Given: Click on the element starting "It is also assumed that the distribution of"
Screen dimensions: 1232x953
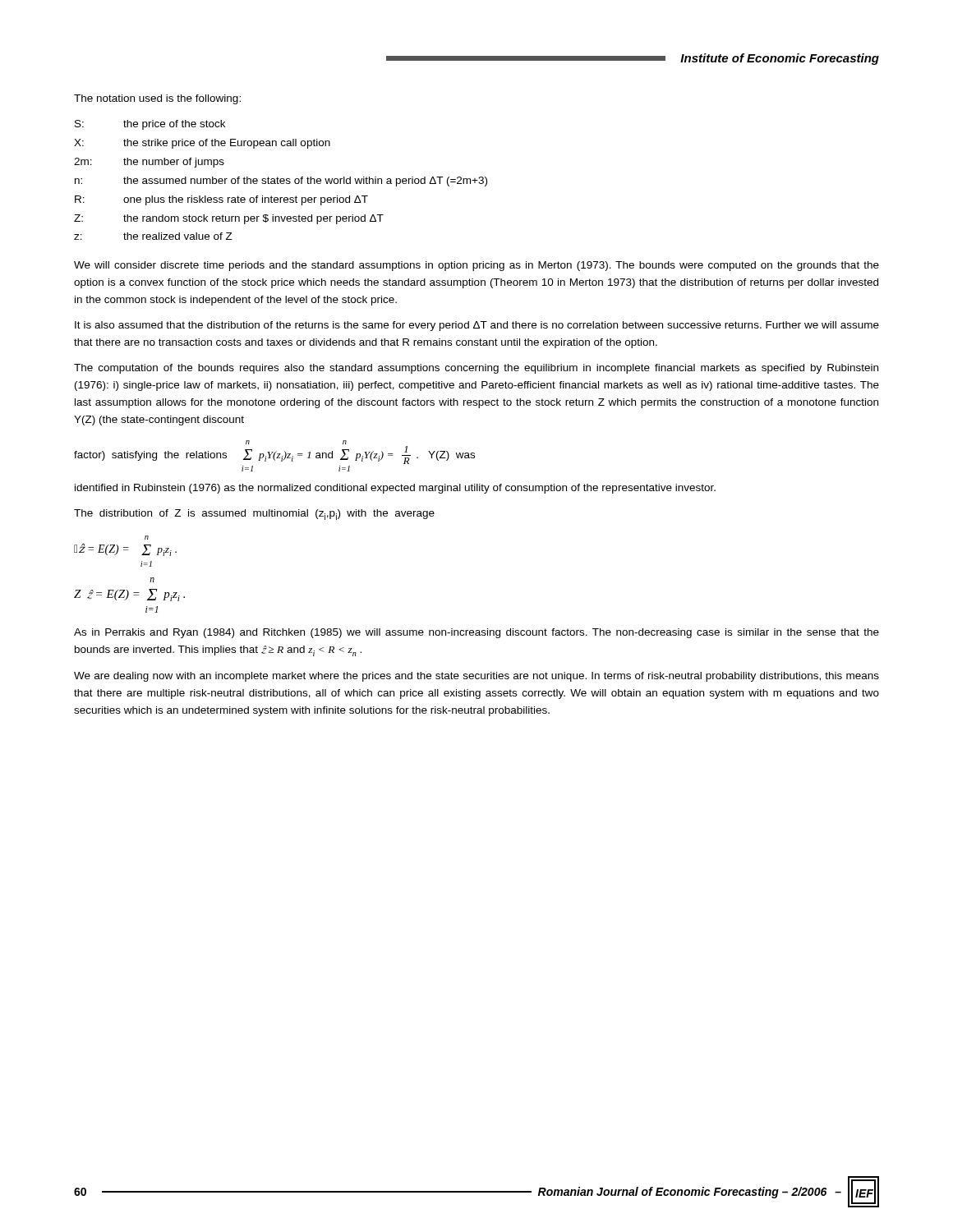Looking at the screenshot, I should tap(476, 334).
